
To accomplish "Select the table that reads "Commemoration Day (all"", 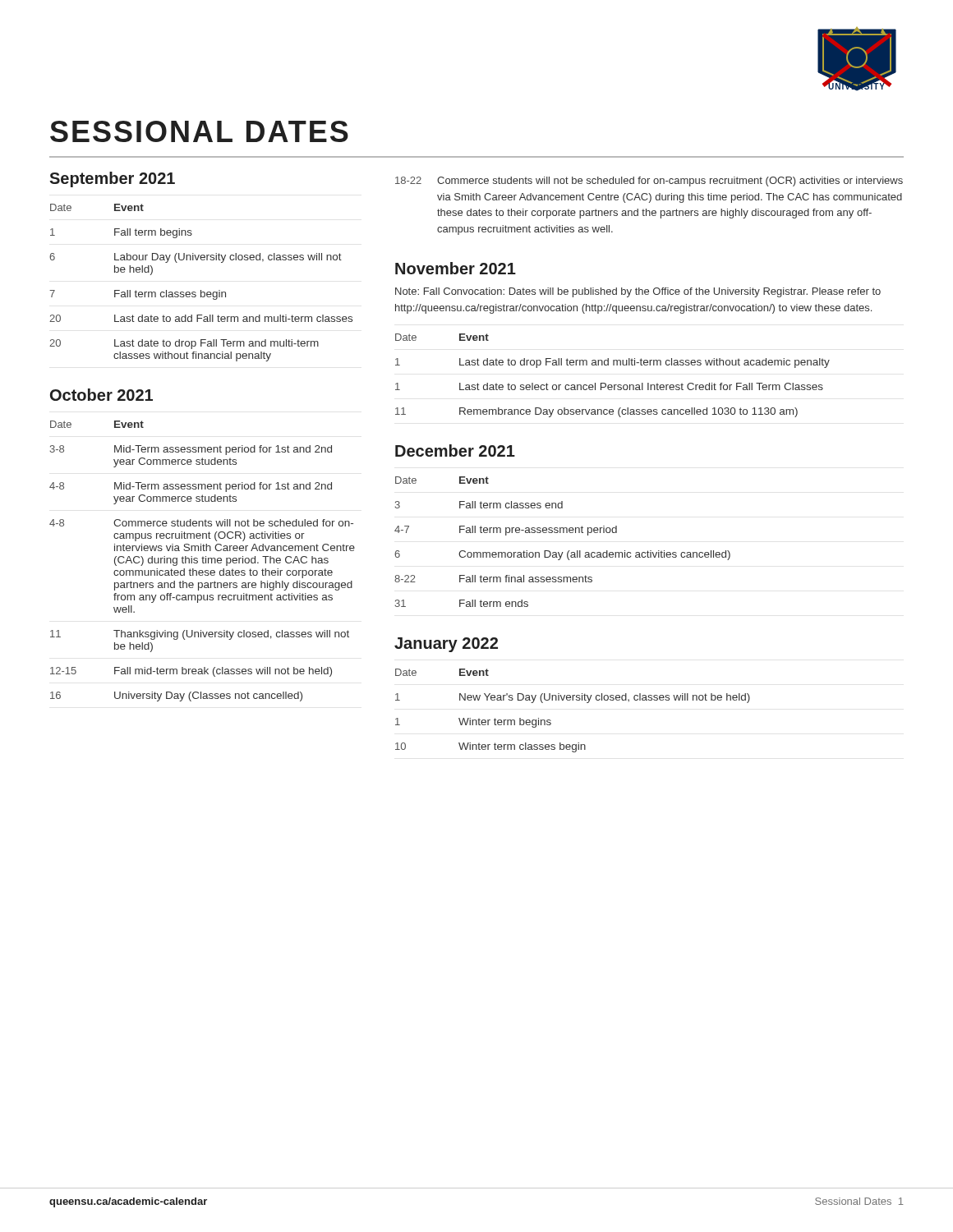I will click(x=649, y=542).
